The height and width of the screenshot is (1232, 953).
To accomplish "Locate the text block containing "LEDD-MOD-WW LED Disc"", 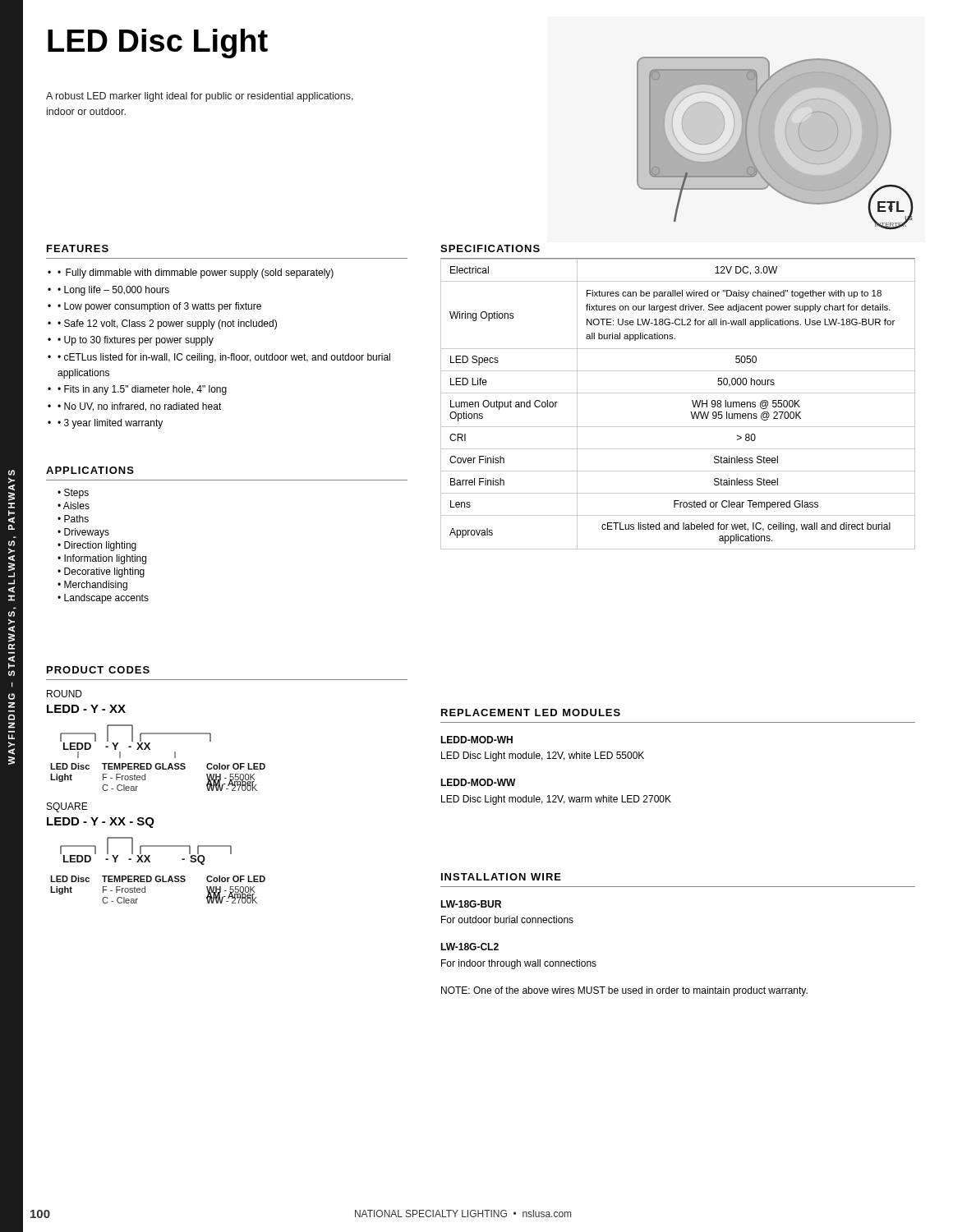I will click(556, 791).
